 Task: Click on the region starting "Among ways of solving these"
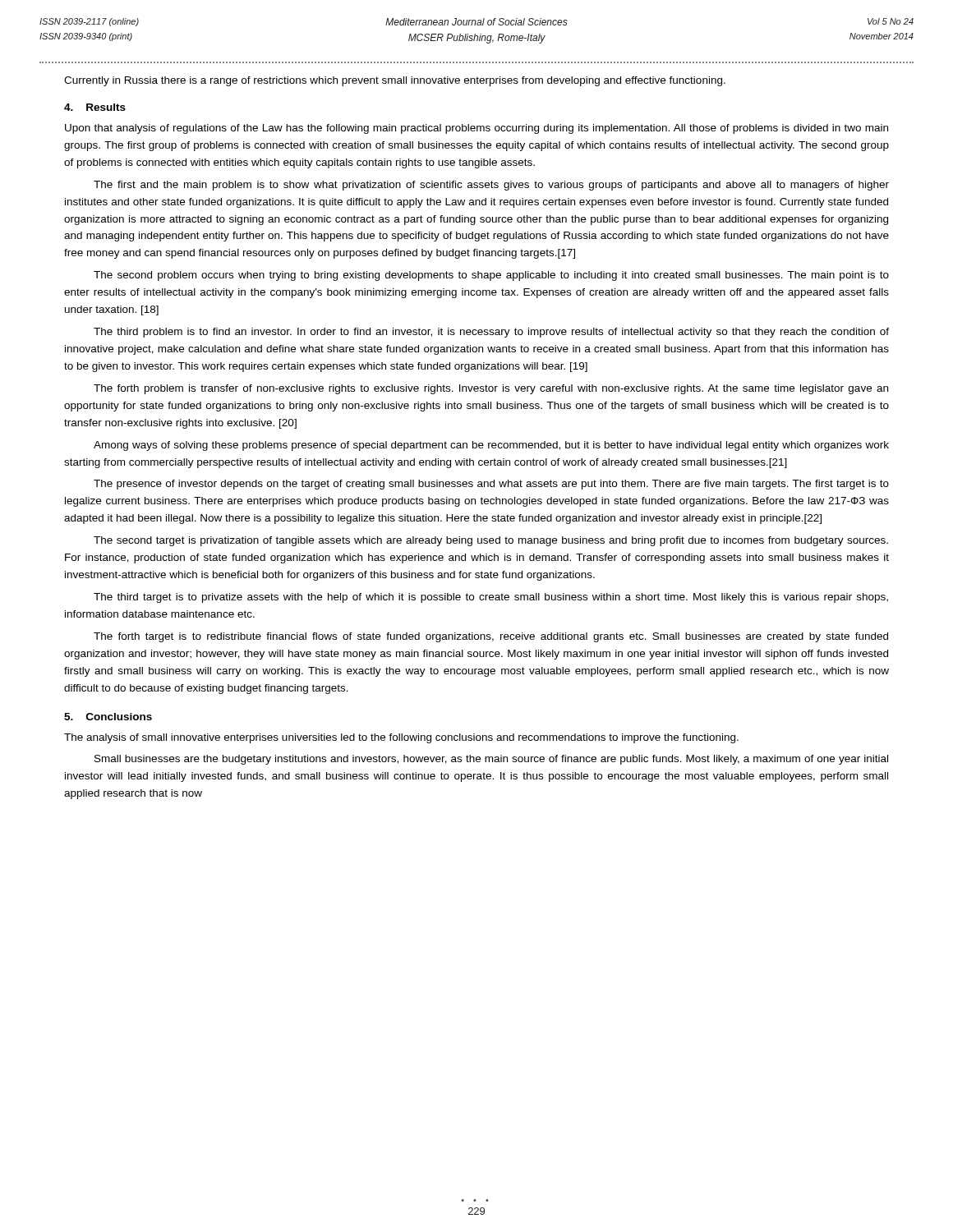point(476,454)
